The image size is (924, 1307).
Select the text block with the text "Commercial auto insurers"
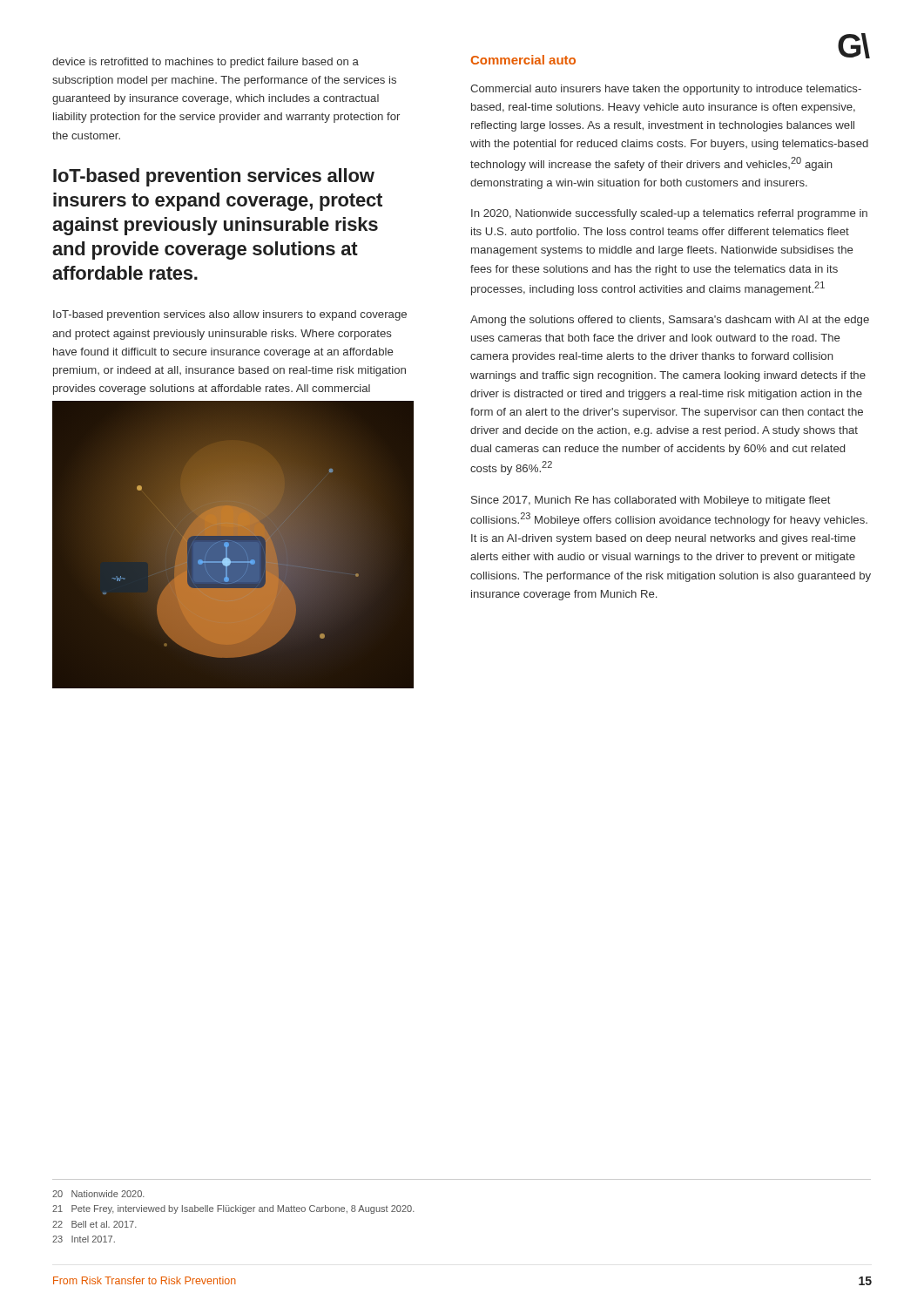point(669,136)
